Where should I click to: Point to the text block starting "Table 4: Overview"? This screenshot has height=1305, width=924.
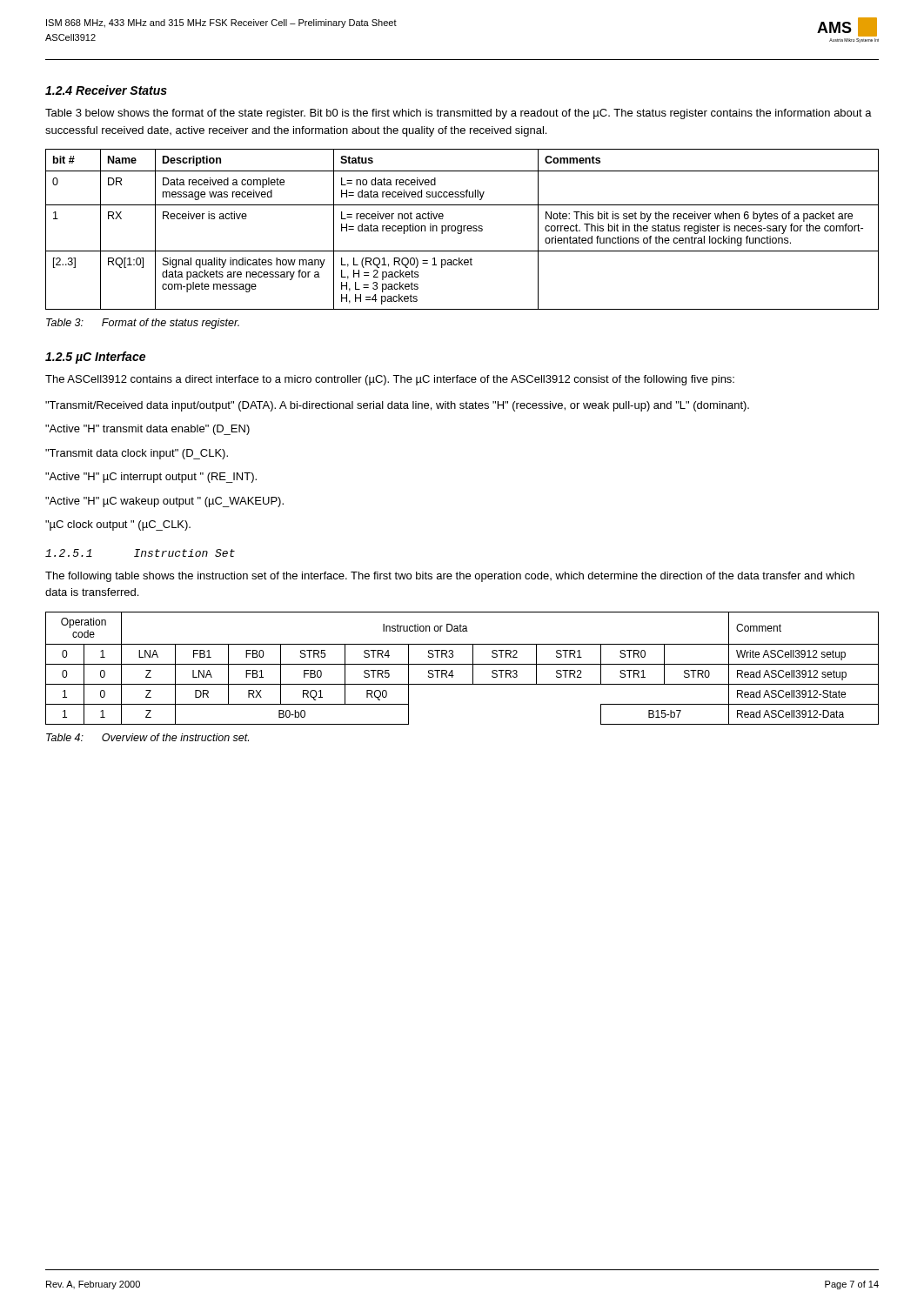(148, 737)
